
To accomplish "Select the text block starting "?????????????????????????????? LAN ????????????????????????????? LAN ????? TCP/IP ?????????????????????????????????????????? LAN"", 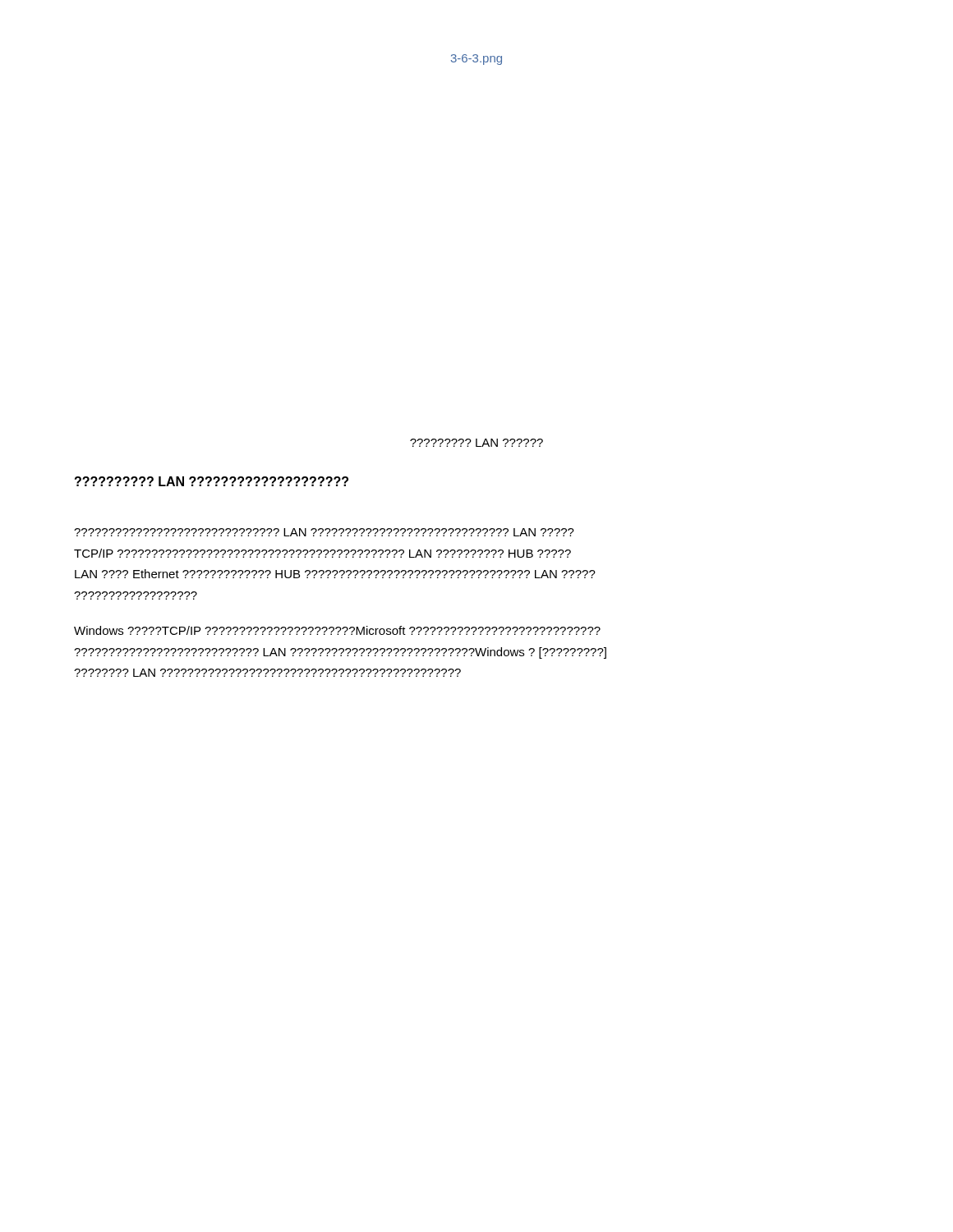I will (x=335, y=563).
